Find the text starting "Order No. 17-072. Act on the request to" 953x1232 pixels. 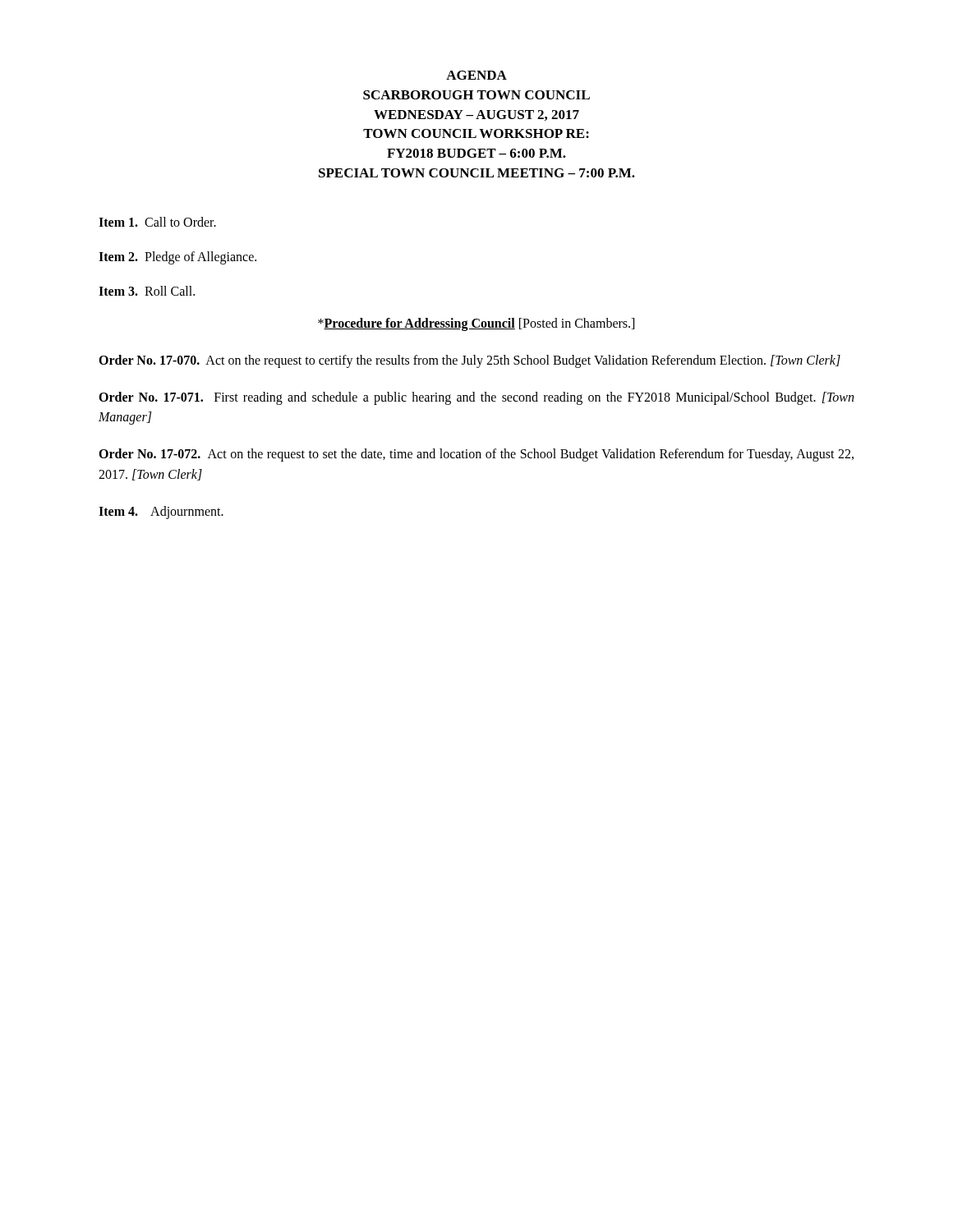(x=476, y=464)
